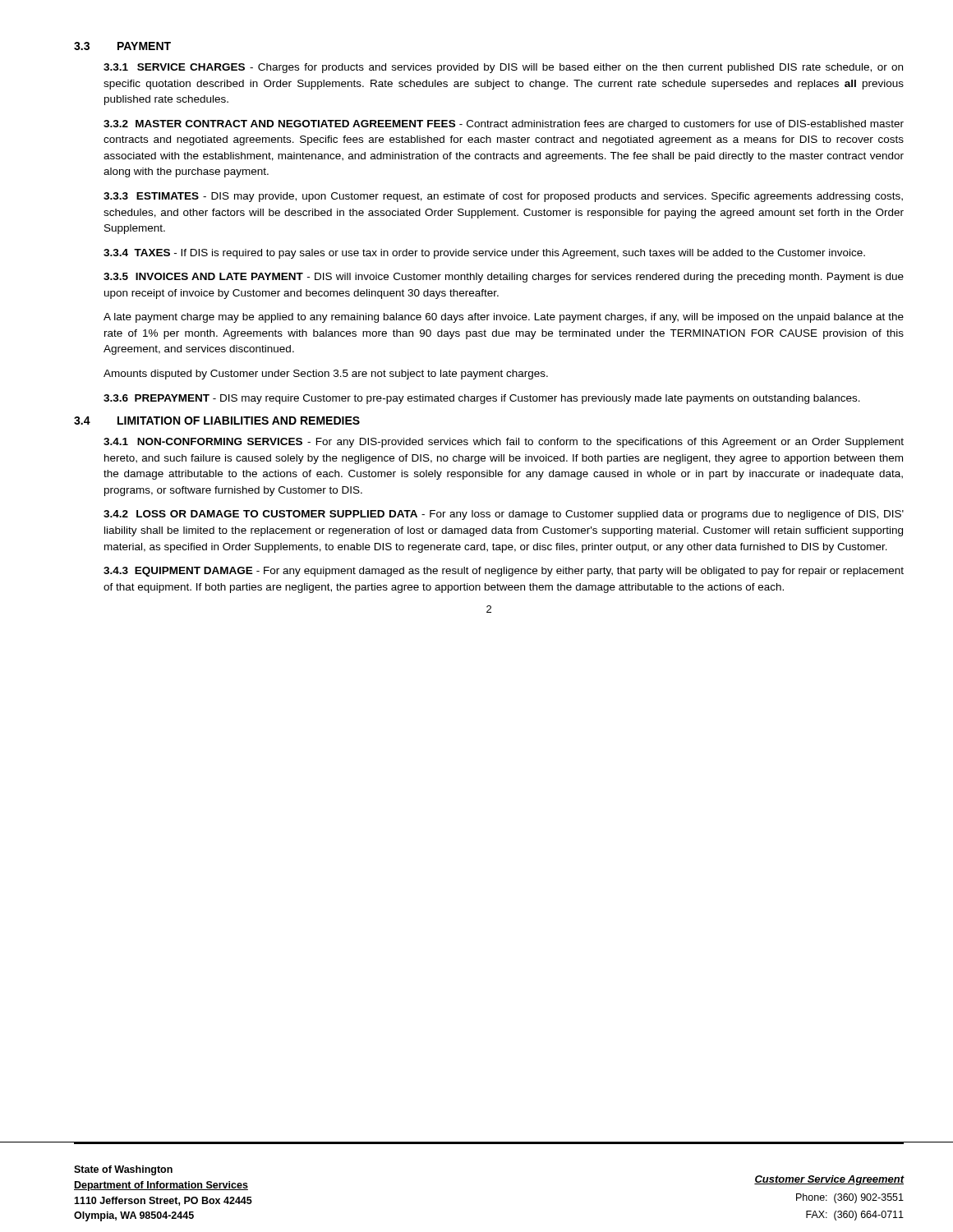Select the element starting "4.1 NON-CONFORMING SERVICES - For any"
Image resolution: width=953 pixels, height=1232 pixels.
click(x=504, y=466)
